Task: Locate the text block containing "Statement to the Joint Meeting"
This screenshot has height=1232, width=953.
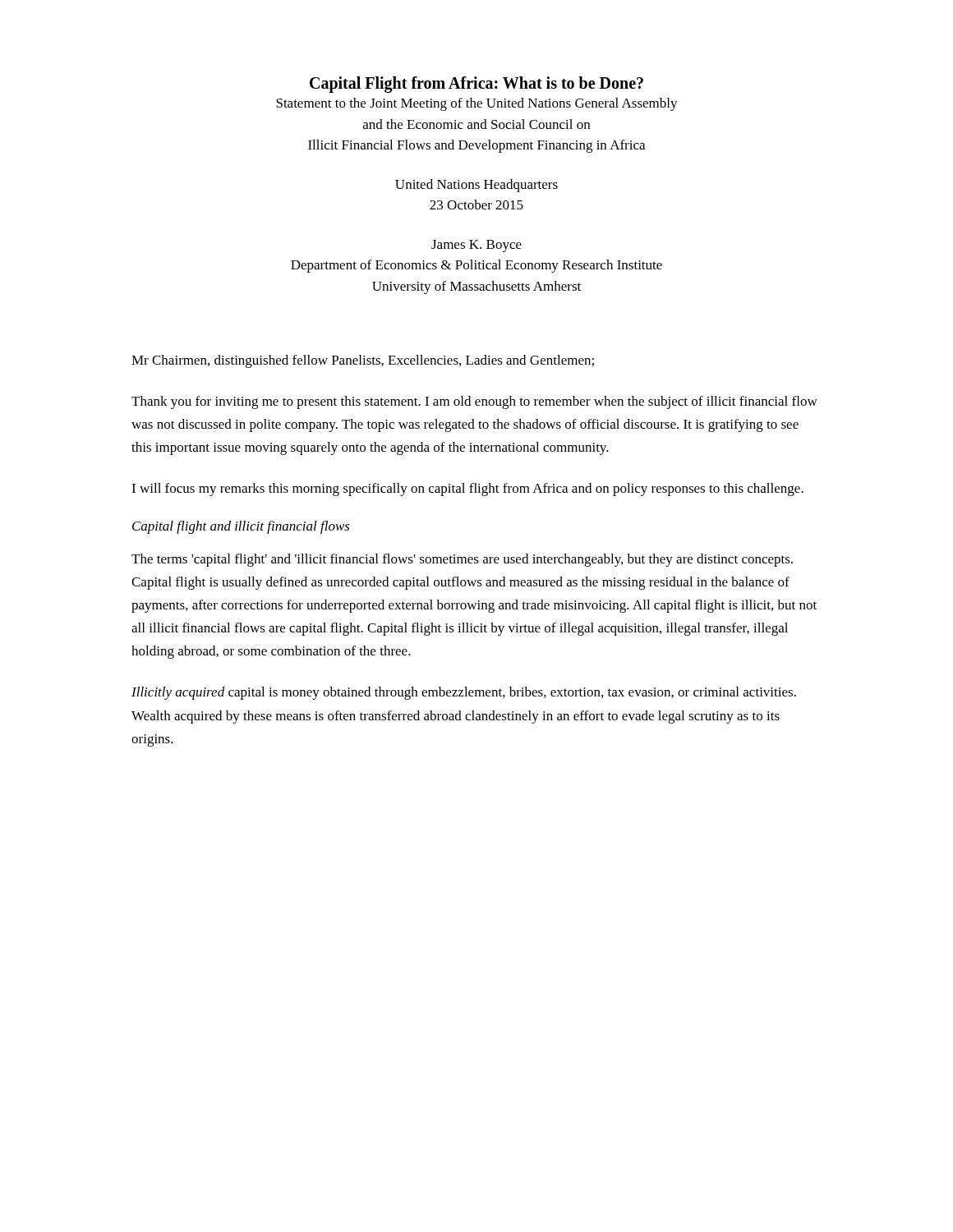Action: point(476,124)
